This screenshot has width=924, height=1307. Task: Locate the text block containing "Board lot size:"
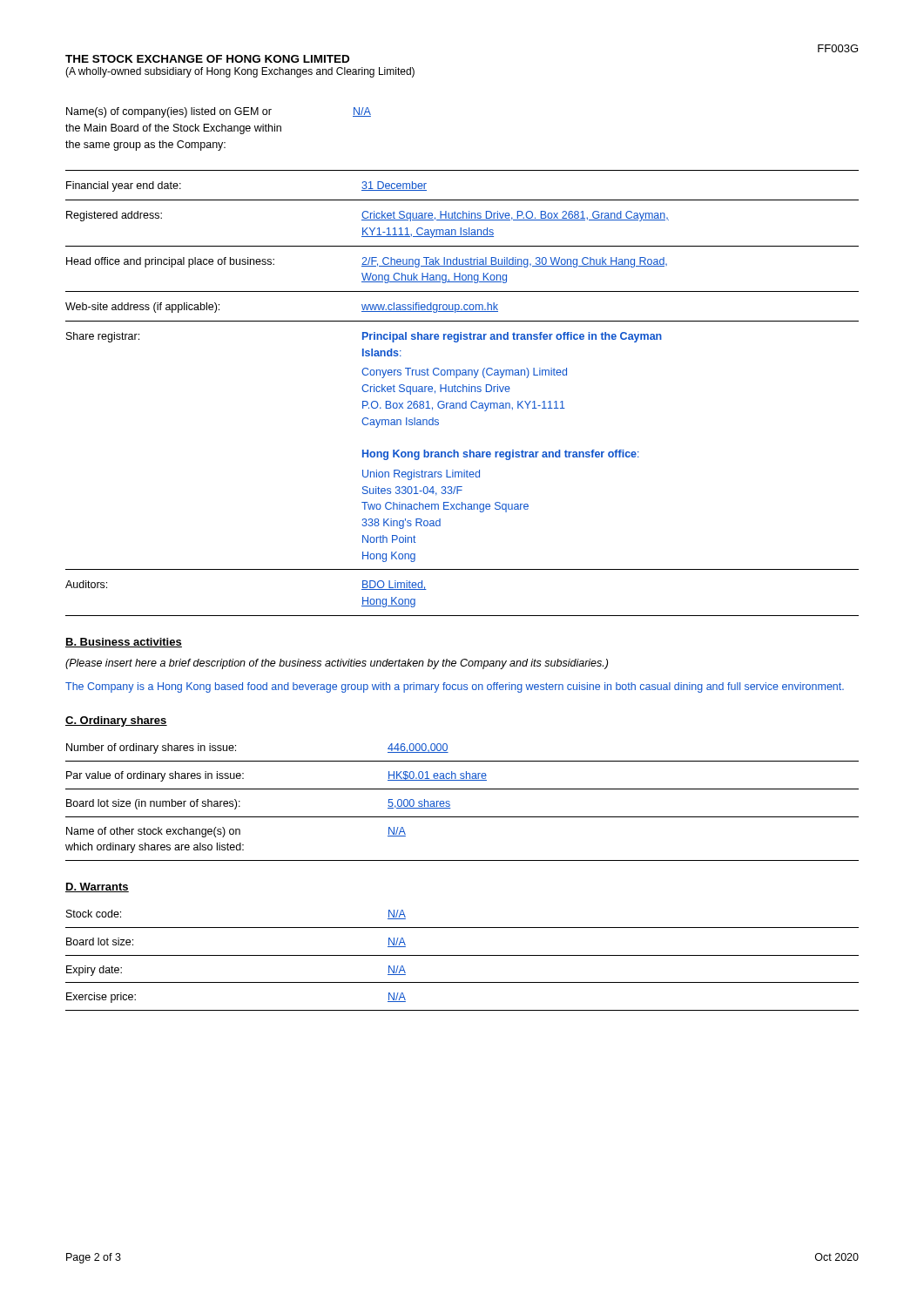(x=98, y=942)
